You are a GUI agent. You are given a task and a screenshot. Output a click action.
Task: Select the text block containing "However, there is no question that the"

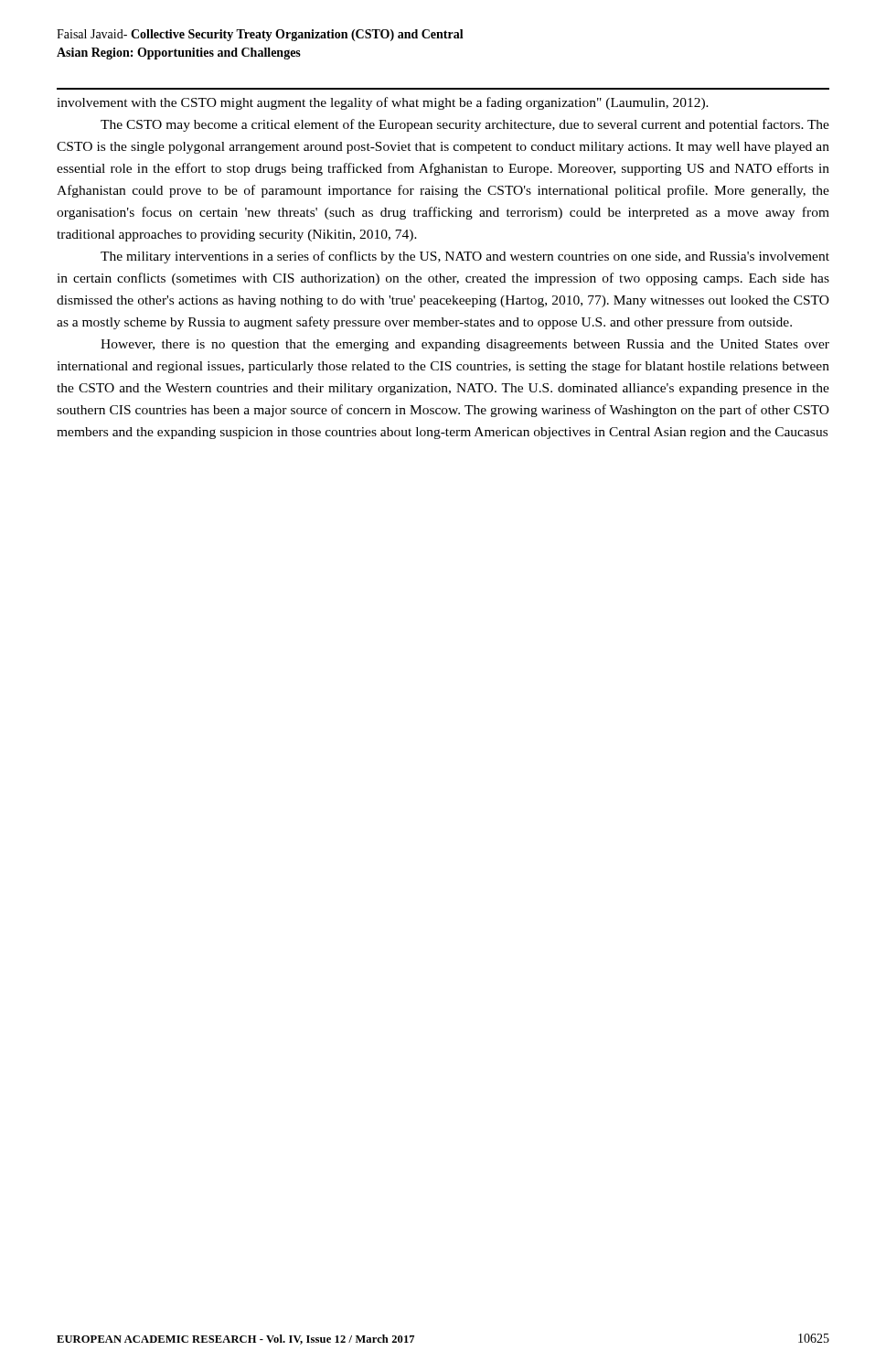point(443,388)
